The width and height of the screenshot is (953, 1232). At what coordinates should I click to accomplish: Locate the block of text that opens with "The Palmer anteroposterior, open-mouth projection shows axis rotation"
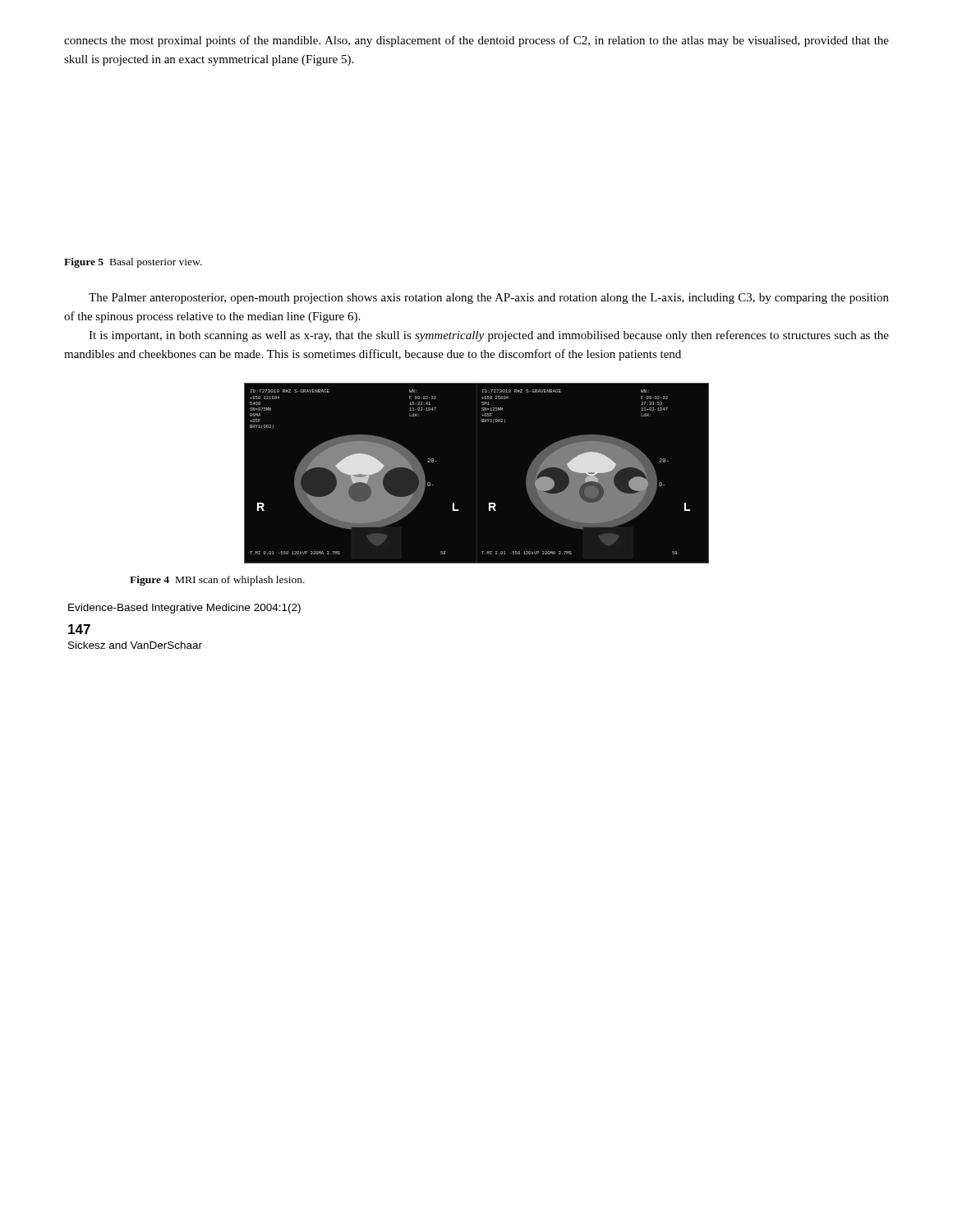point(476,326)
